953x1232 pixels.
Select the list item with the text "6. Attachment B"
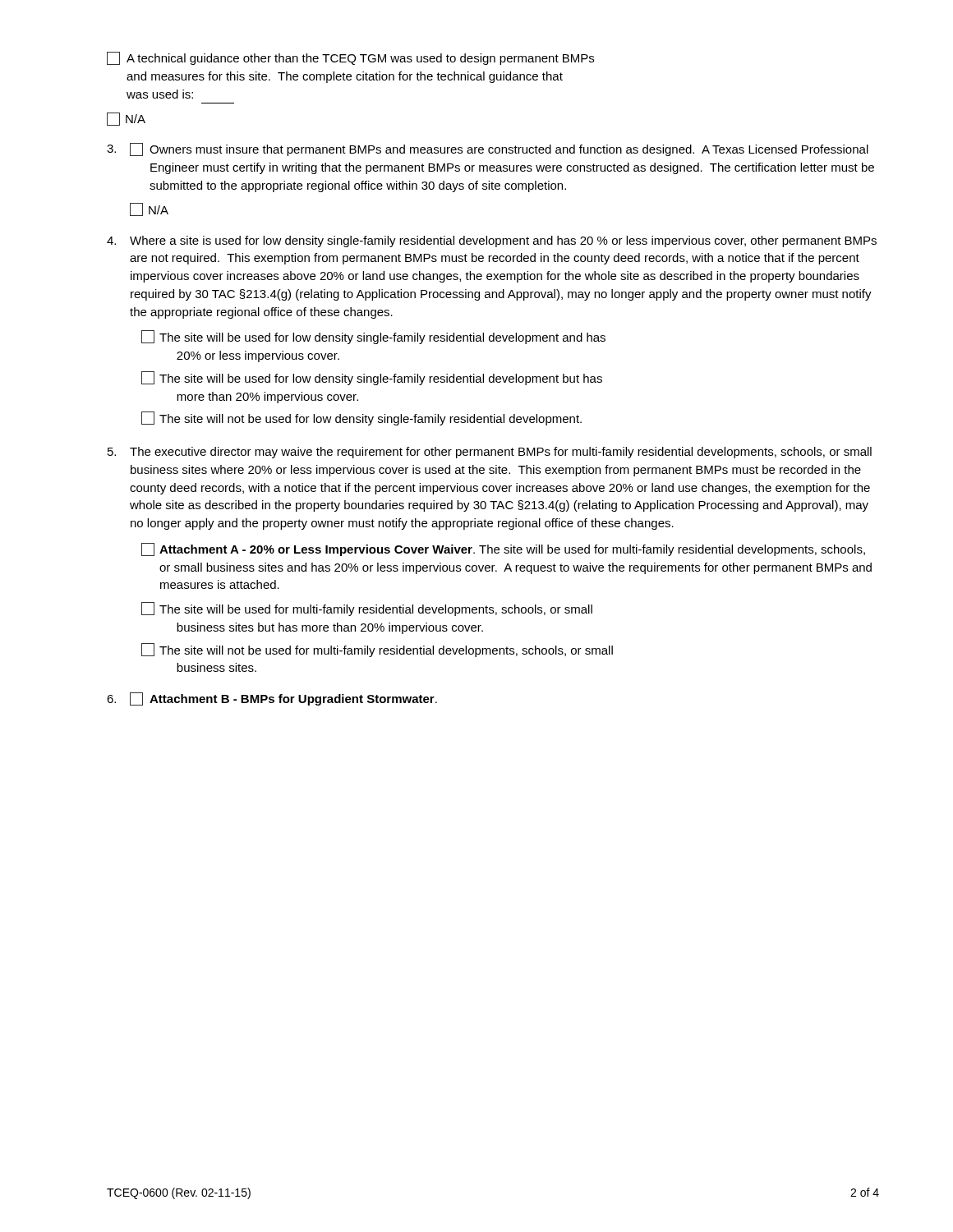click(x=272, y=699)
